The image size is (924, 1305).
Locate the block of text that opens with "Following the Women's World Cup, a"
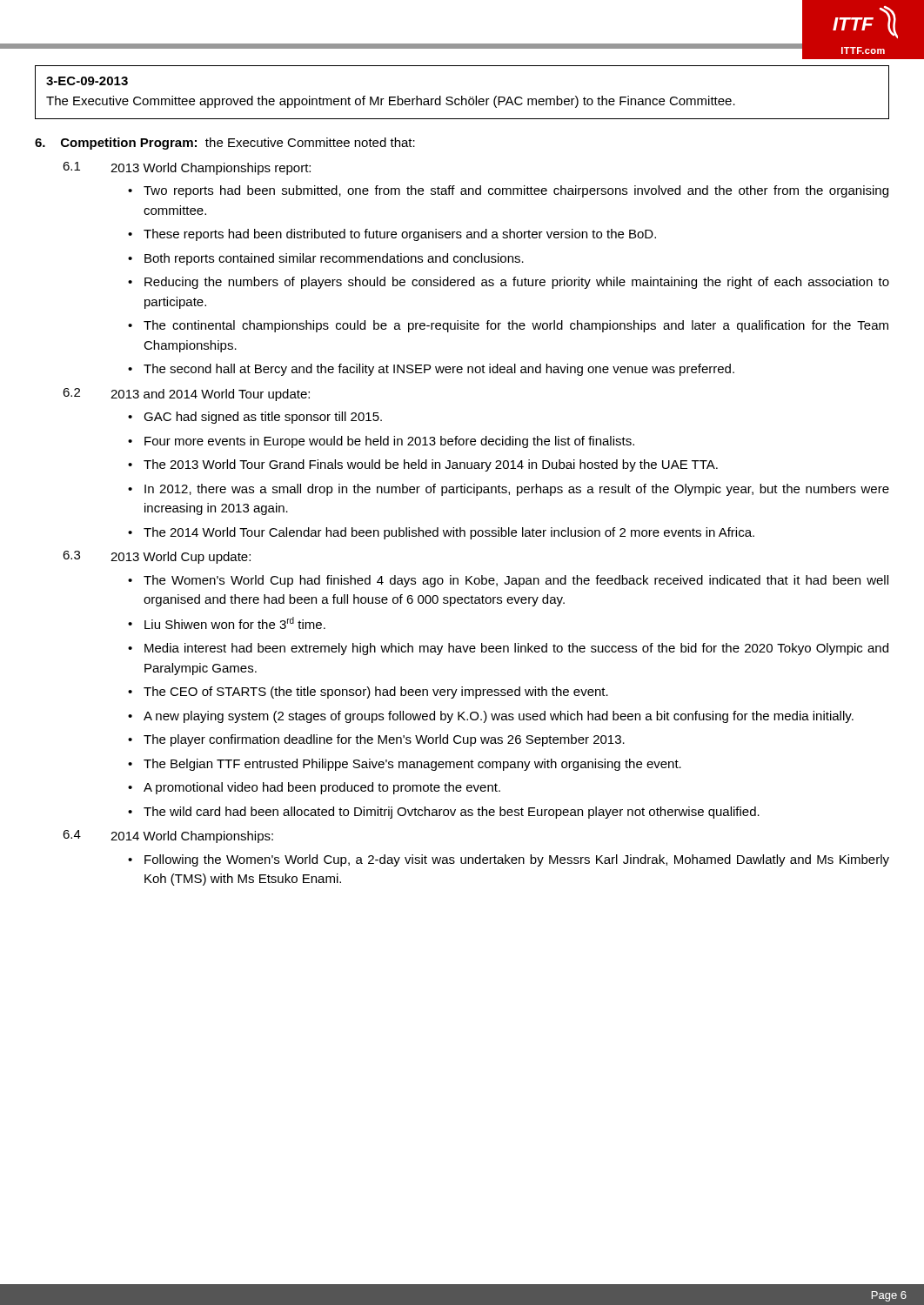(516, 868)
